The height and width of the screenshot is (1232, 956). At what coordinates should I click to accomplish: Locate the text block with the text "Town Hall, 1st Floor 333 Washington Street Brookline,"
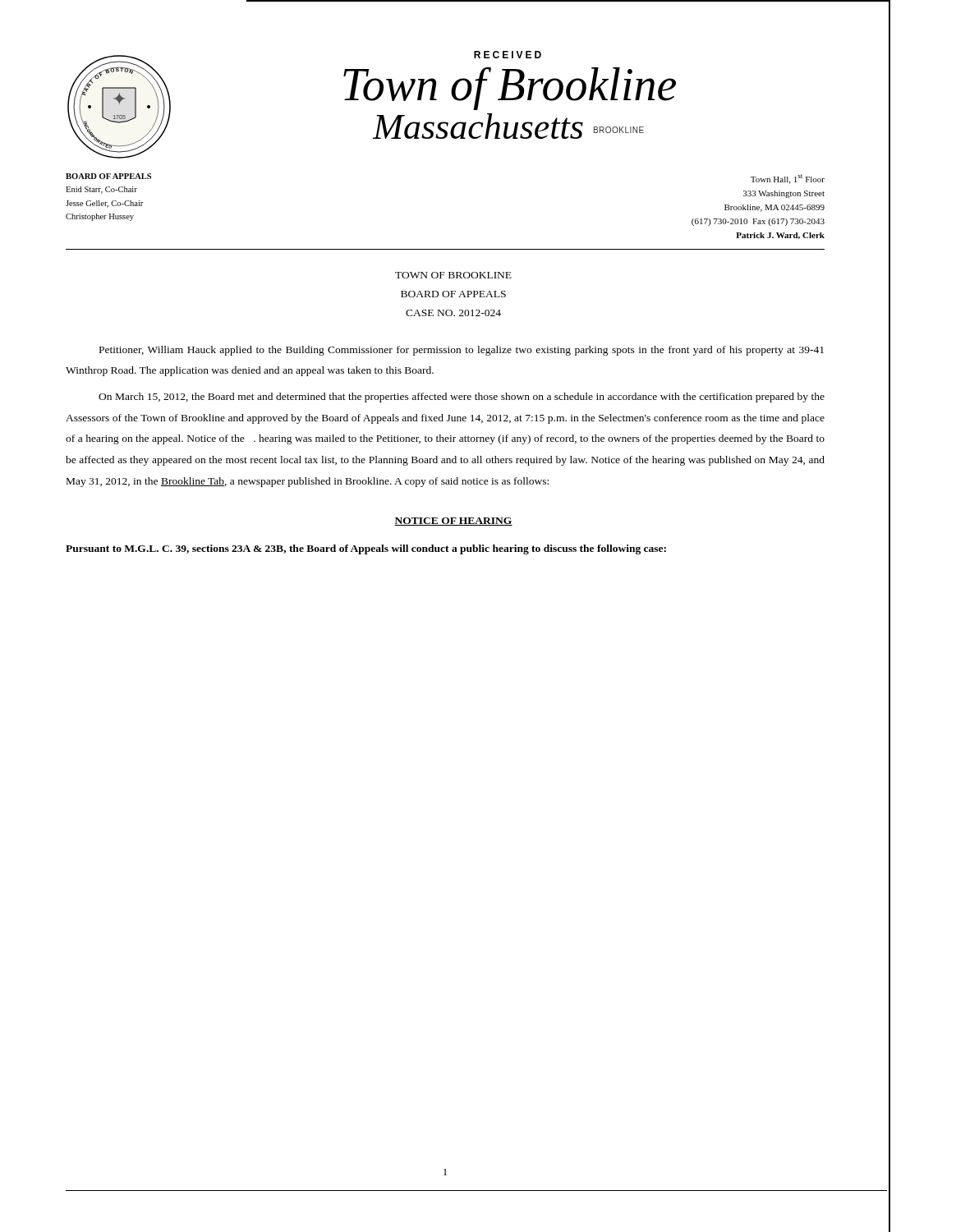click(758, 206)
